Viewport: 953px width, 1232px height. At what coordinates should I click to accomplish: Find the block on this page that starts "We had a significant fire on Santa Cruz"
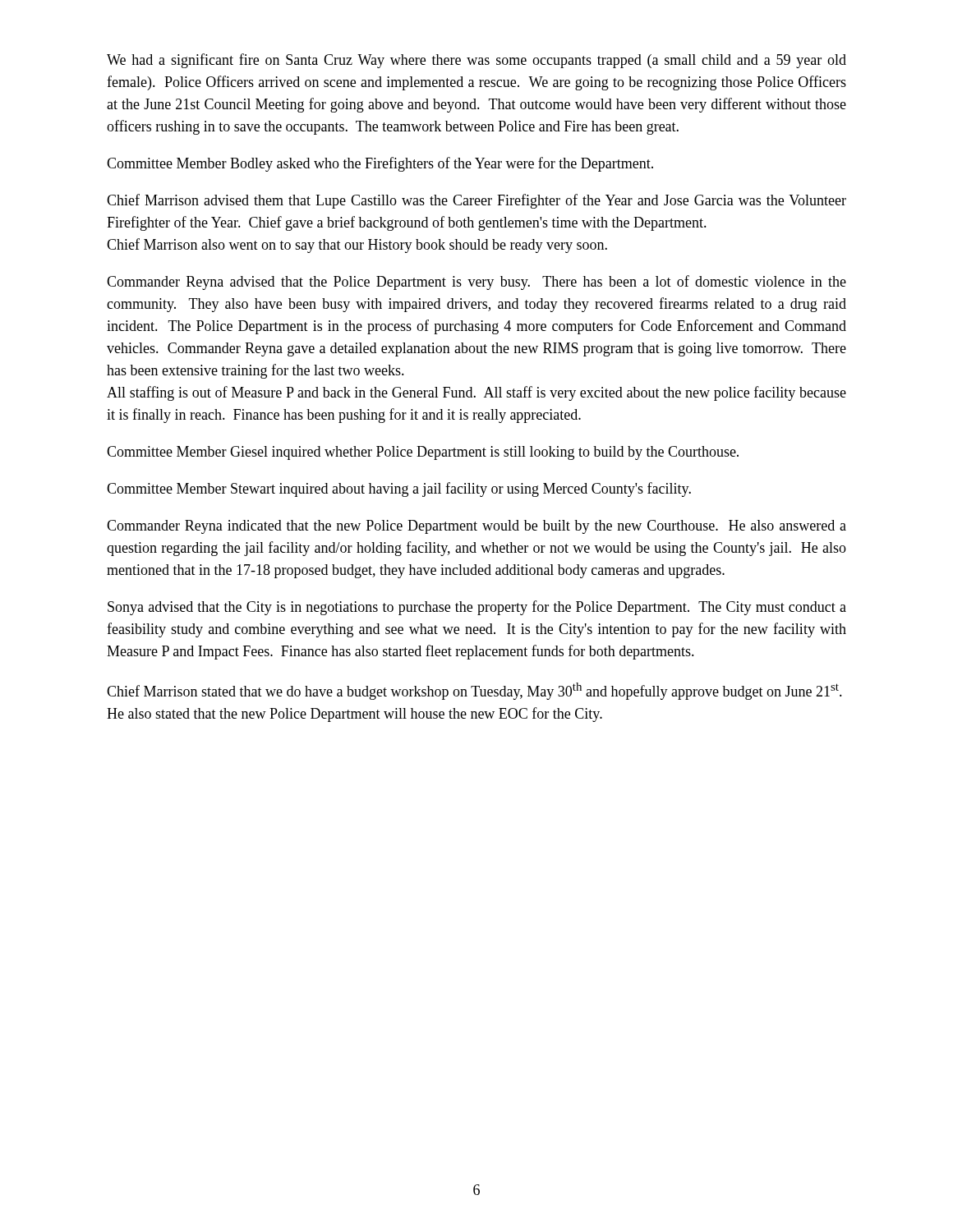pyautogui.click(x=476, y=93)
